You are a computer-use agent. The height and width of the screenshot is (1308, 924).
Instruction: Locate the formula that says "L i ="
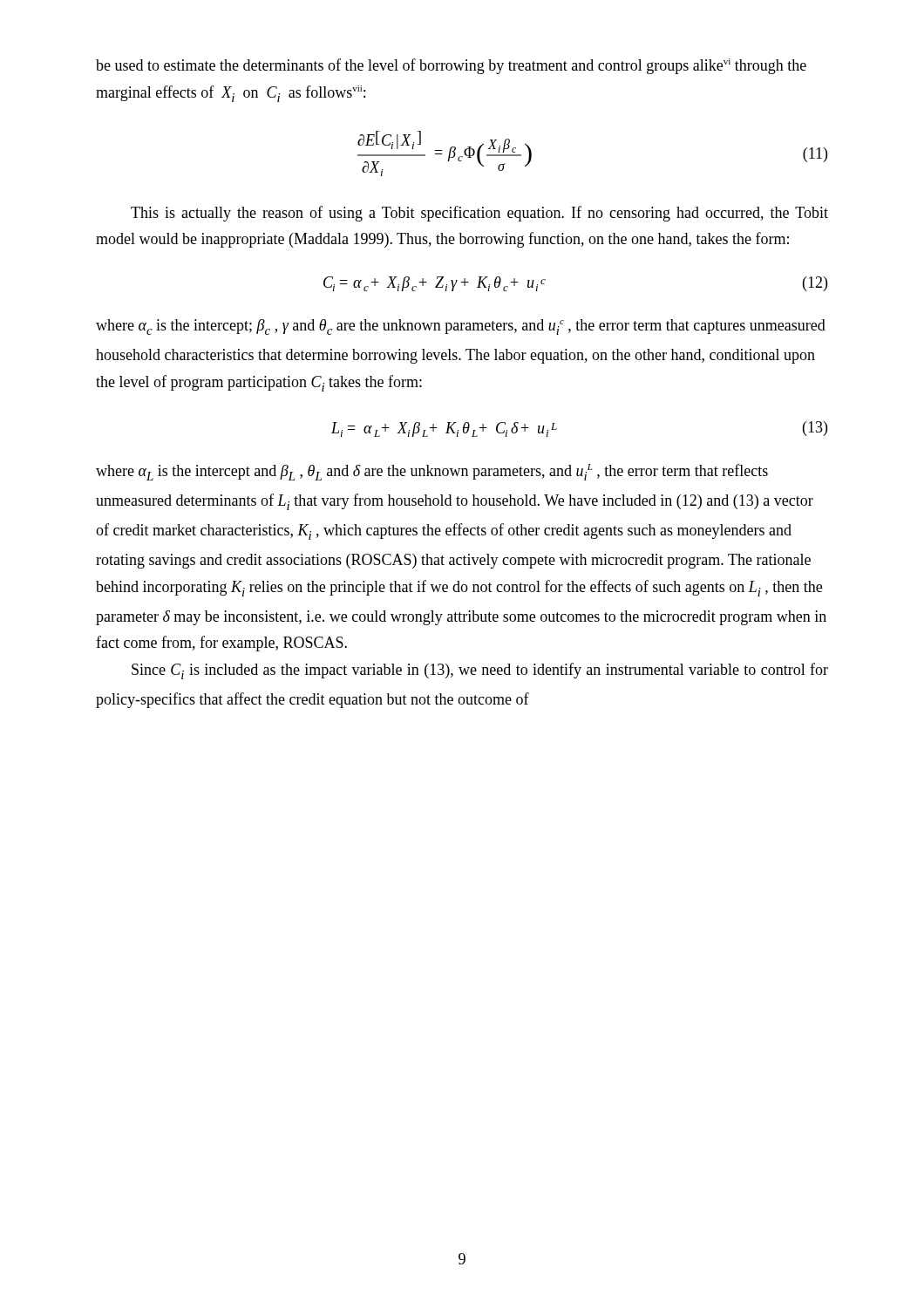tap(462, 428)
